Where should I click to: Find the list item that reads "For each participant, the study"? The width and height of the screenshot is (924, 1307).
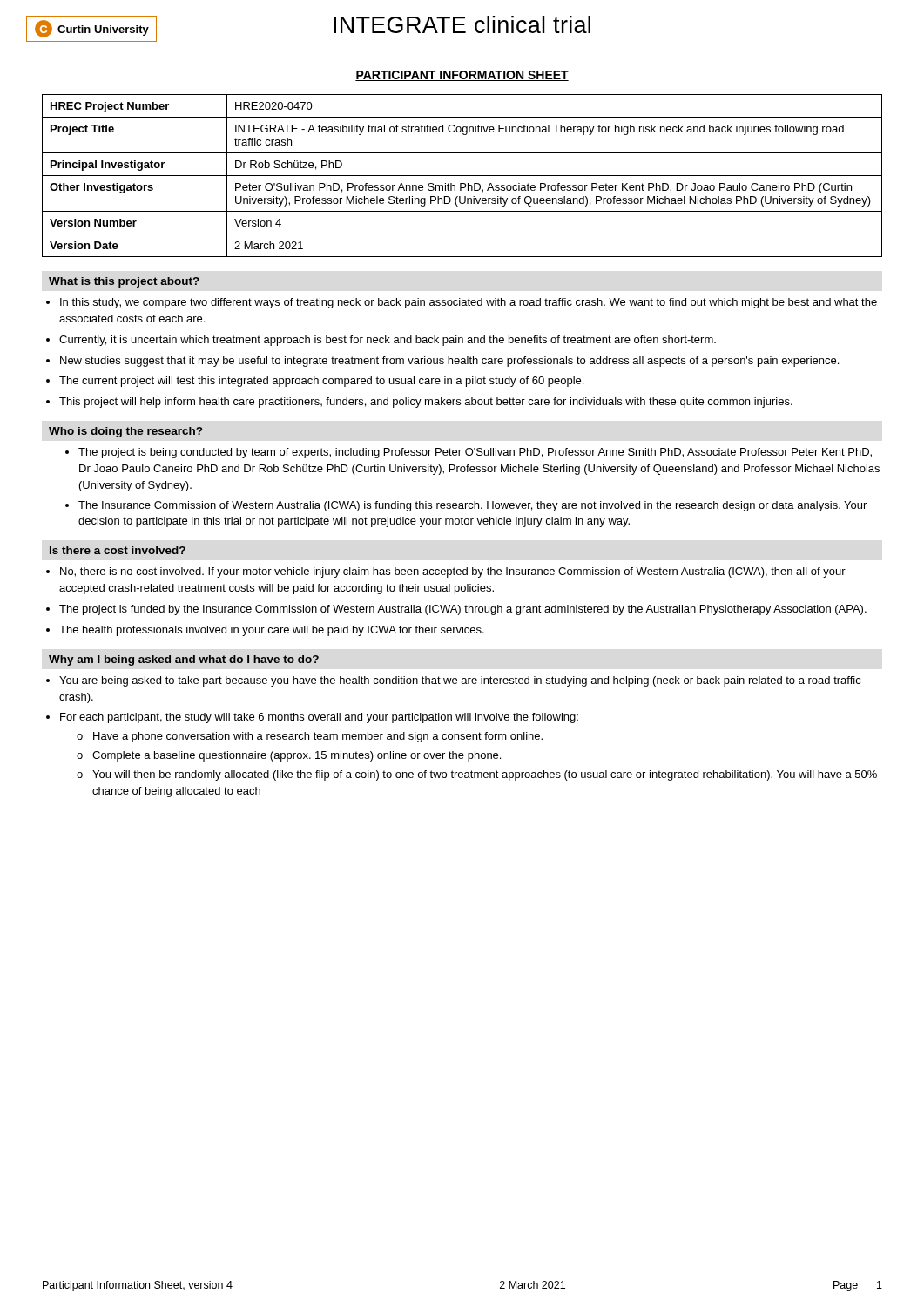click(x=471, y=755)
